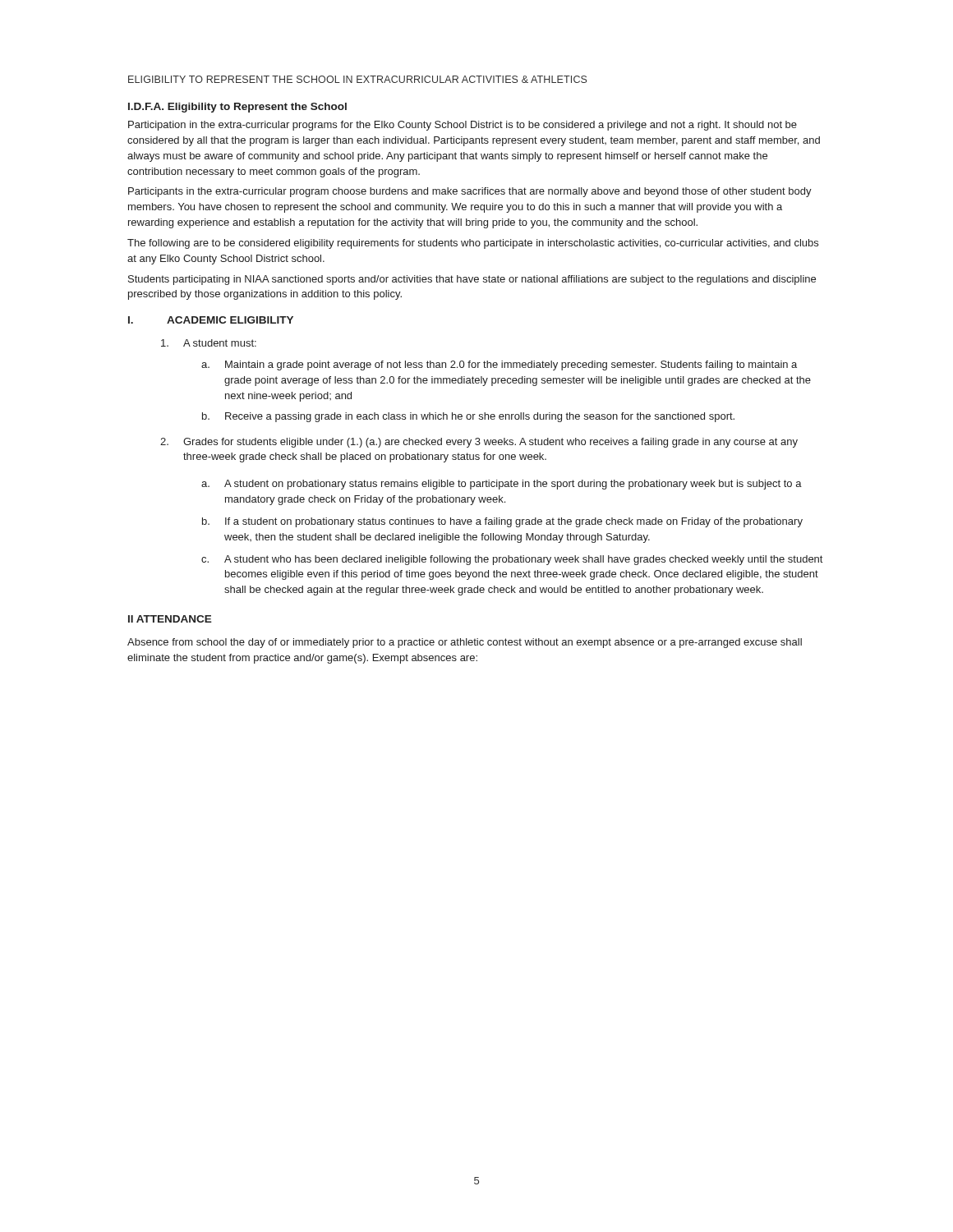
Task: Click on the passage starting "Absence from school the day of"
Action: [465, 650]
